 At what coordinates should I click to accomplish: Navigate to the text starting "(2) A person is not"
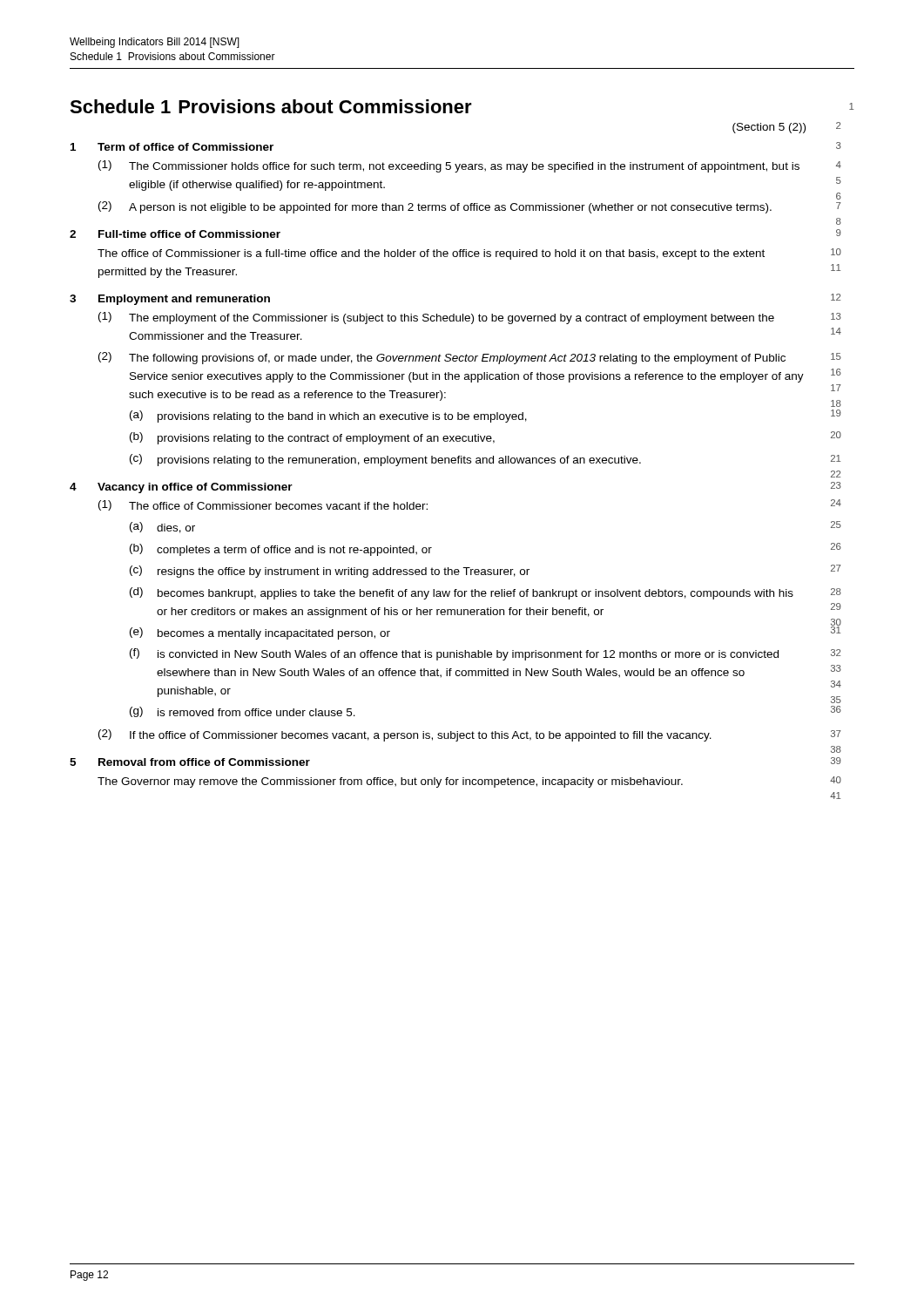[x=438, y=208]
